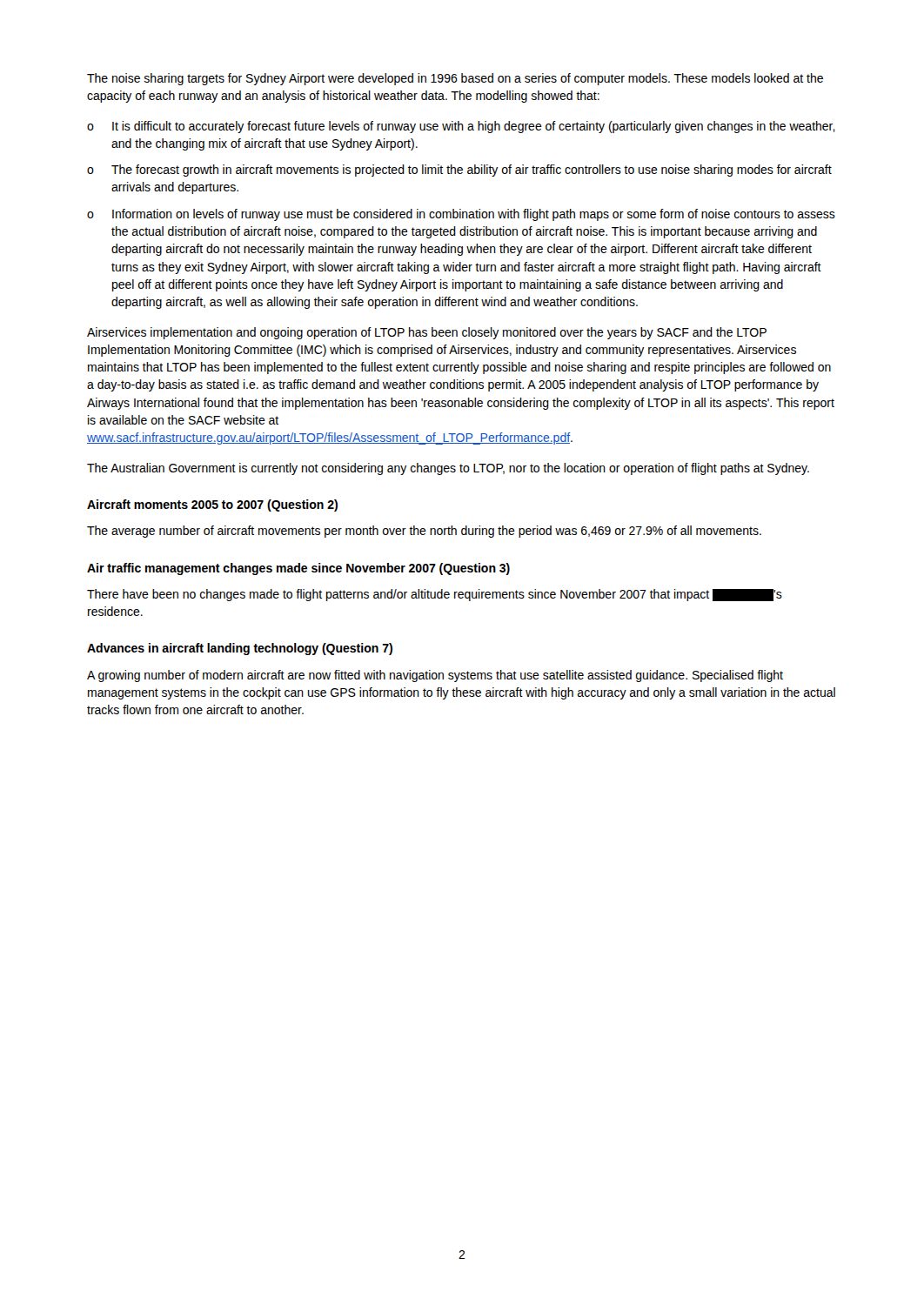Click on the region starting "o The forecast growth in aircraft movements is"
924x1305 pixels.
point(462,179)
